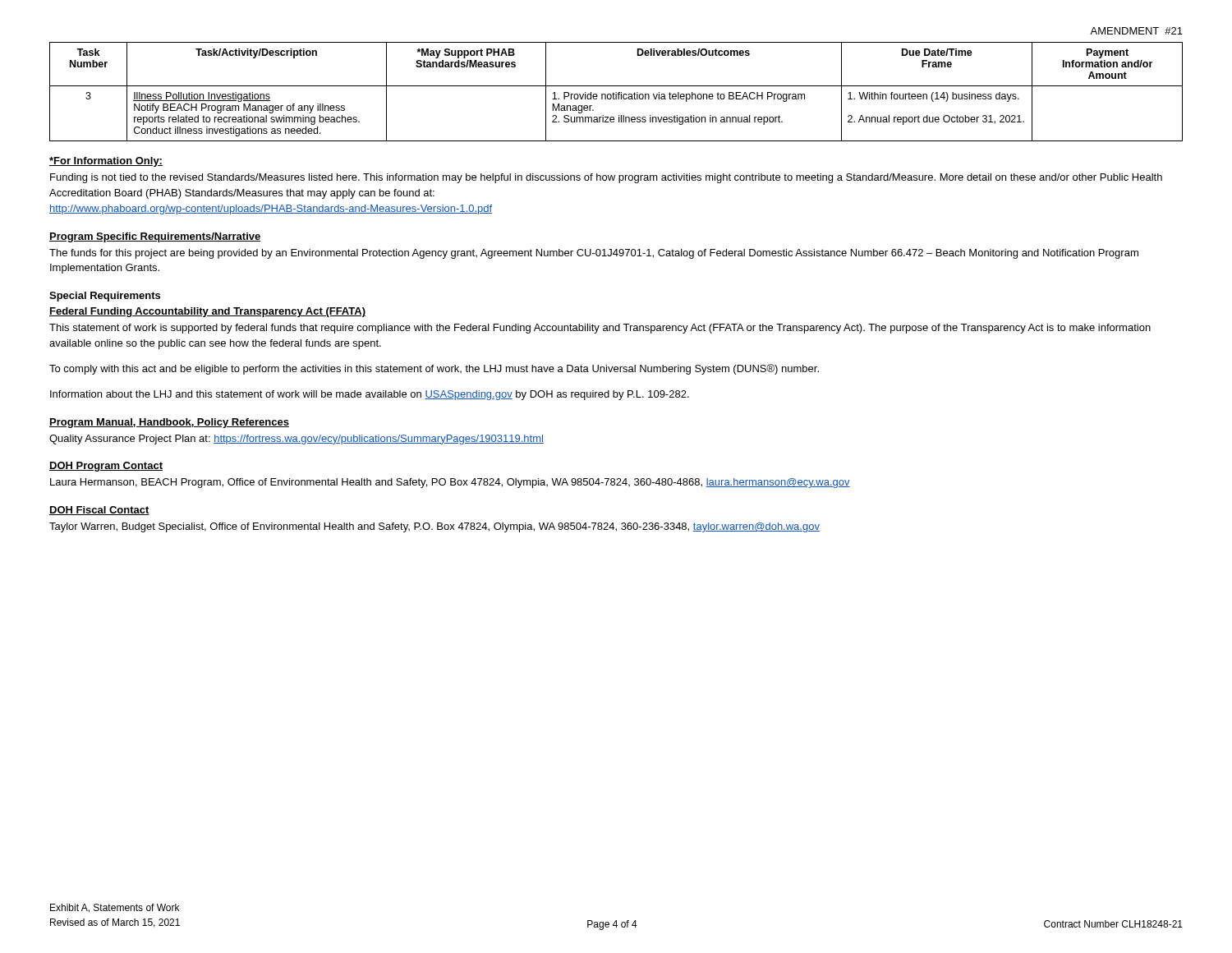
Task: Point to the block starting "This statement of work is supported by"
Action: [600, 335]
